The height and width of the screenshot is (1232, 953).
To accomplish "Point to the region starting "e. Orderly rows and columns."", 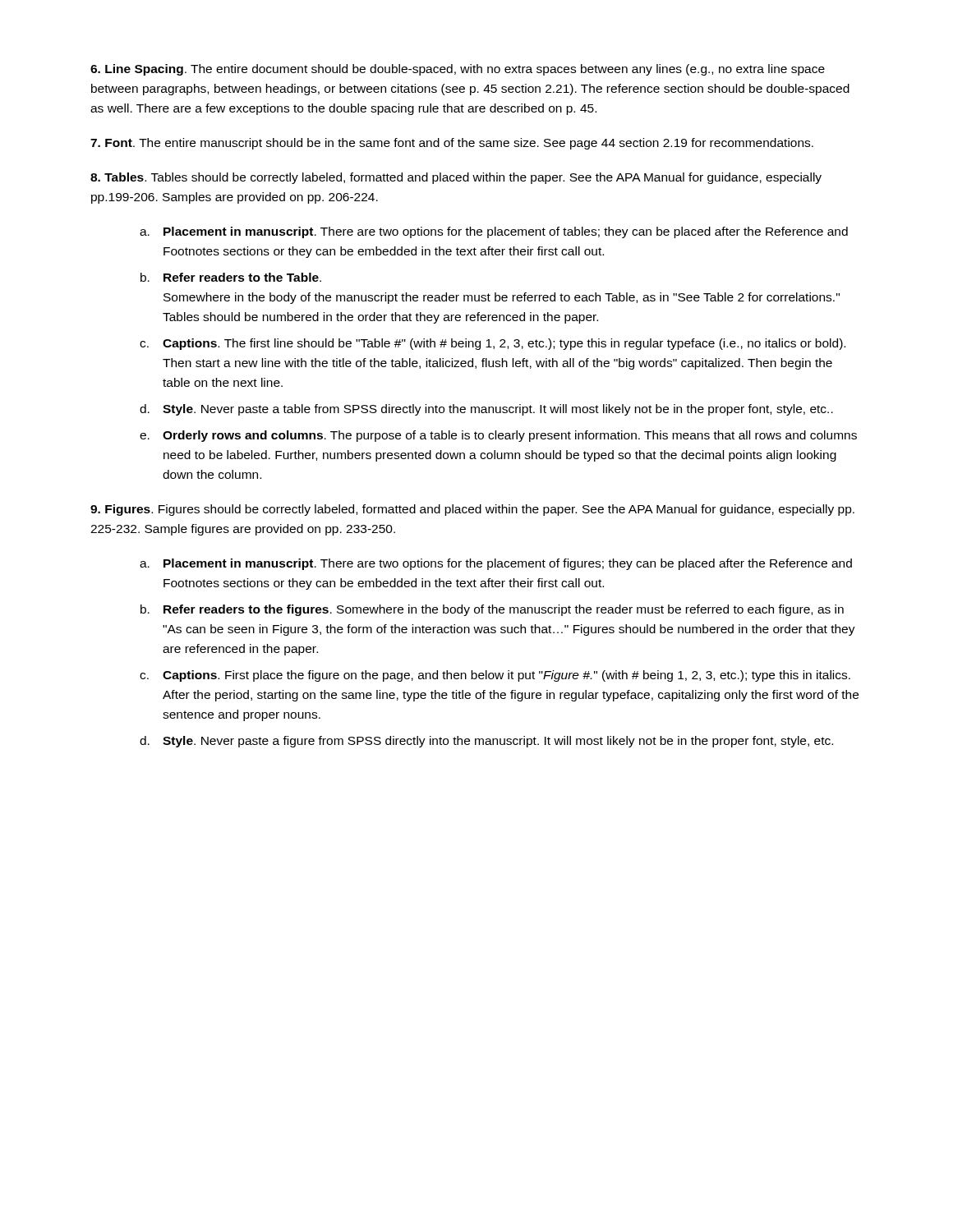I will pyautogui.click(x=501, y=455).
